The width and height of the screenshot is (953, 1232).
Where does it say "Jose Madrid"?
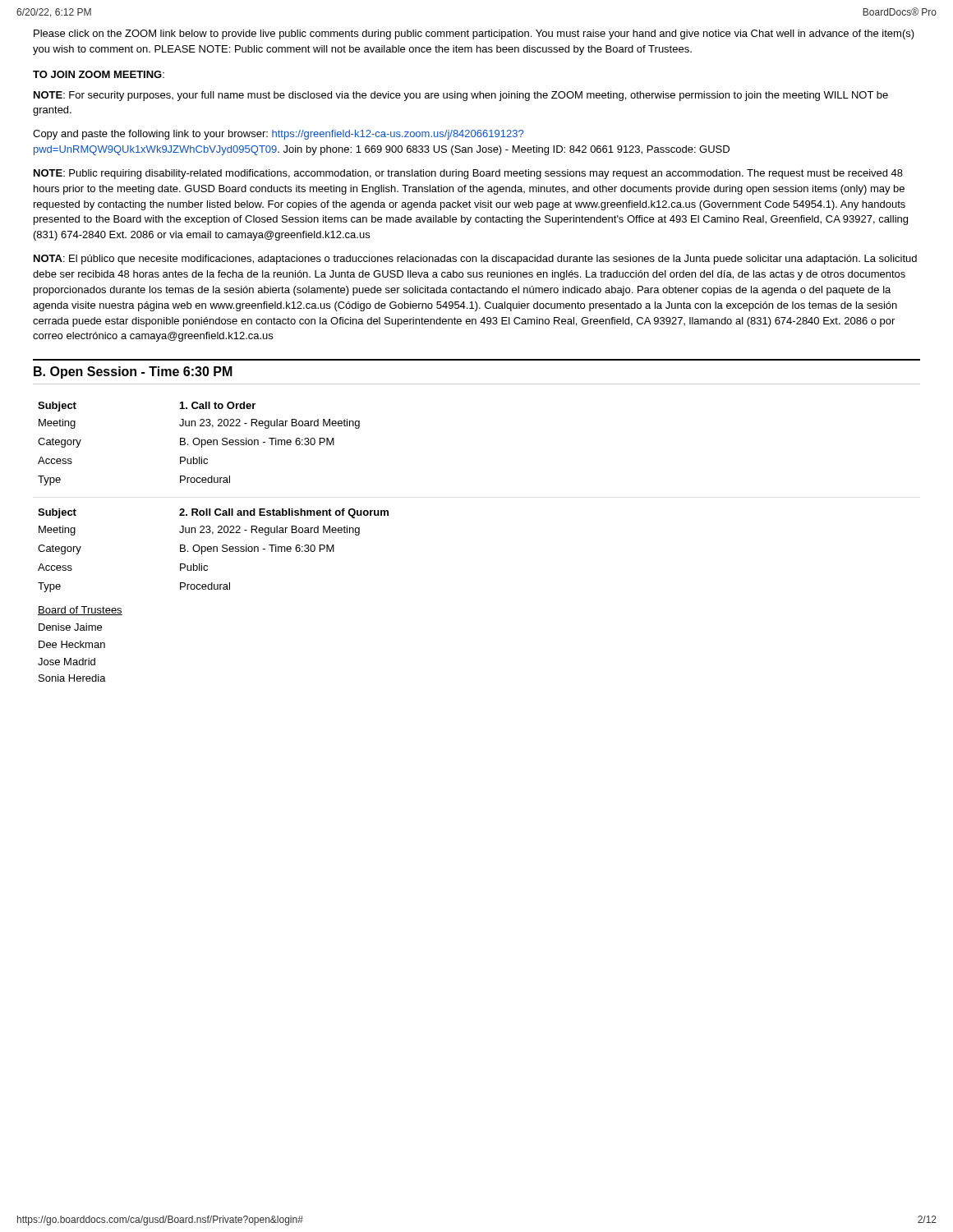pyautogui.click(x=67, y=661)
